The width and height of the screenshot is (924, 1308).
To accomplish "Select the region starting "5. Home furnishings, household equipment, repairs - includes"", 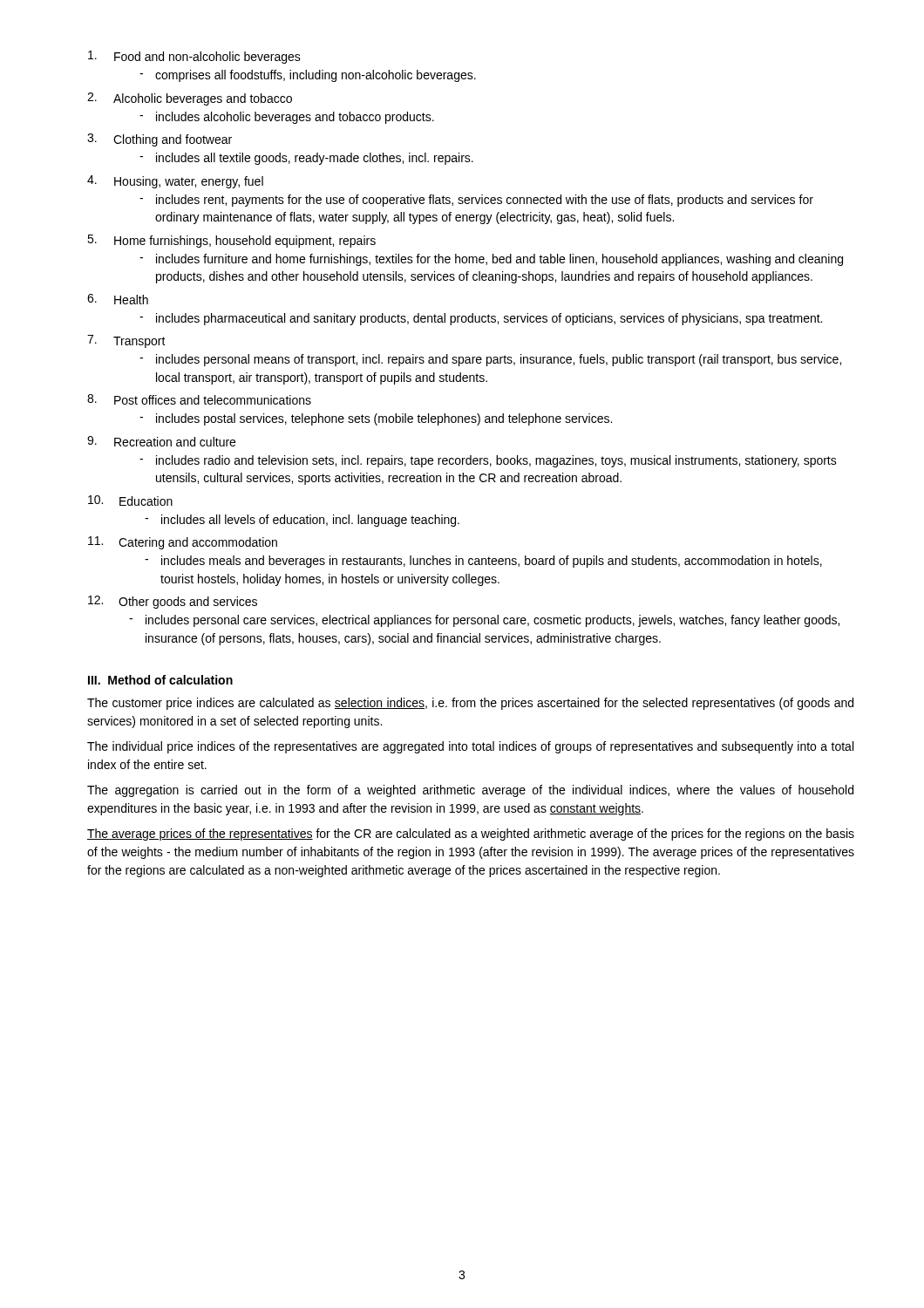I will point(471,259).
